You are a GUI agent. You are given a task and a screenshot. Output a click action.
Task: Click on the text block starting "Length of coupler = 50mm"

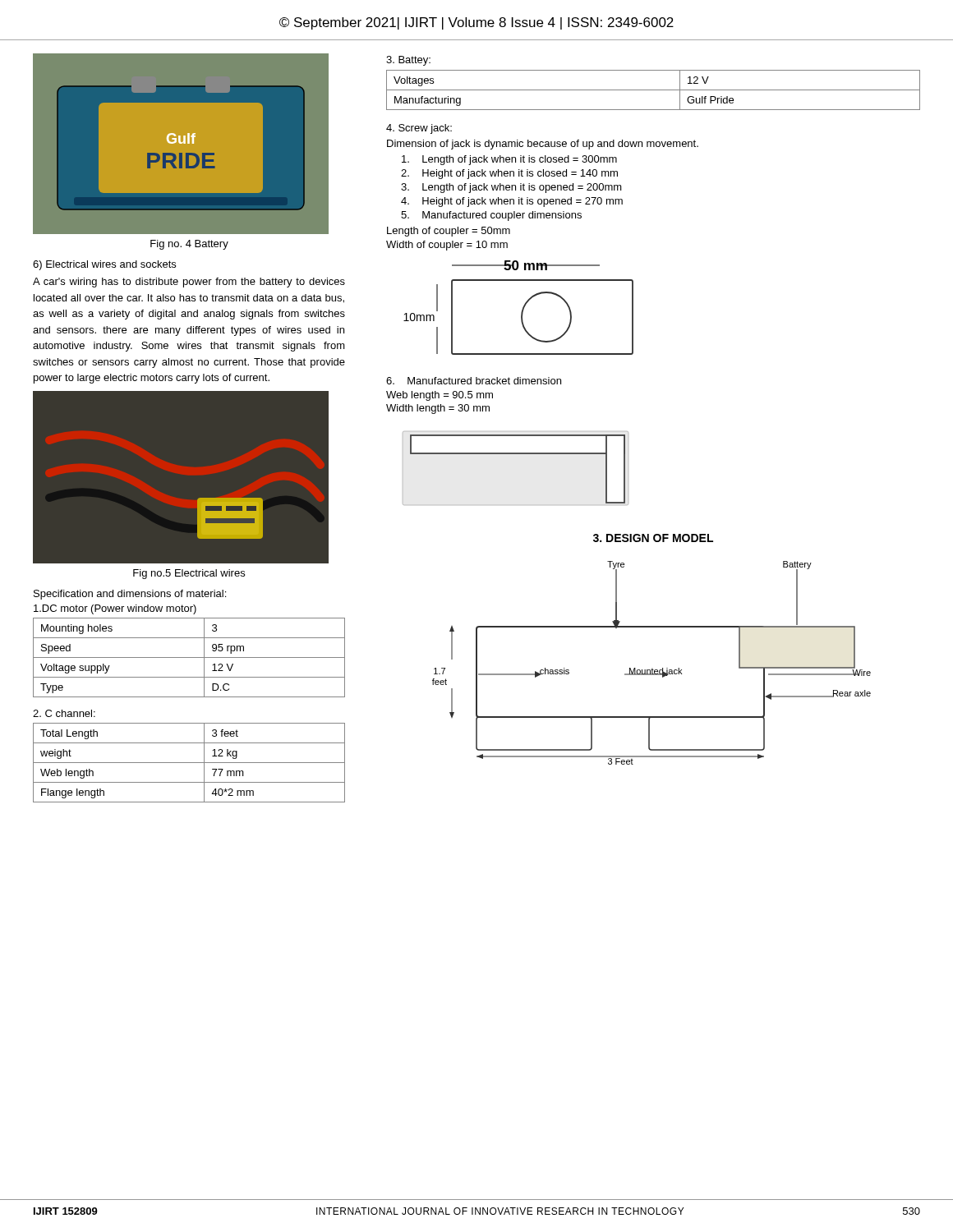448,230
